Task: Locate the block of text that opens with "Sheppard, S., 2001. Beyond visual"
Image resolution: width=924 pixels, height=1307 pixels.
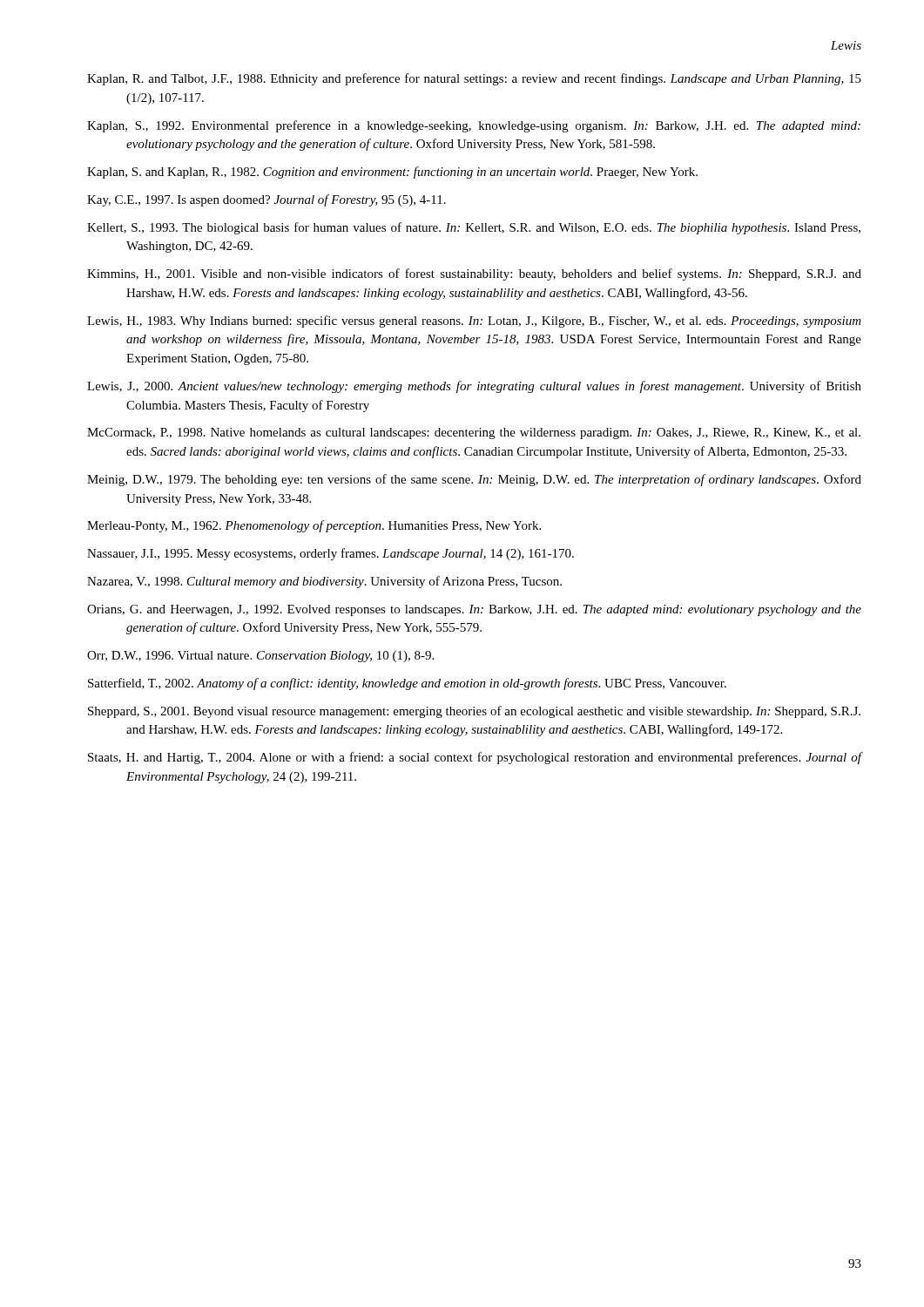Action: click(474, 720)
